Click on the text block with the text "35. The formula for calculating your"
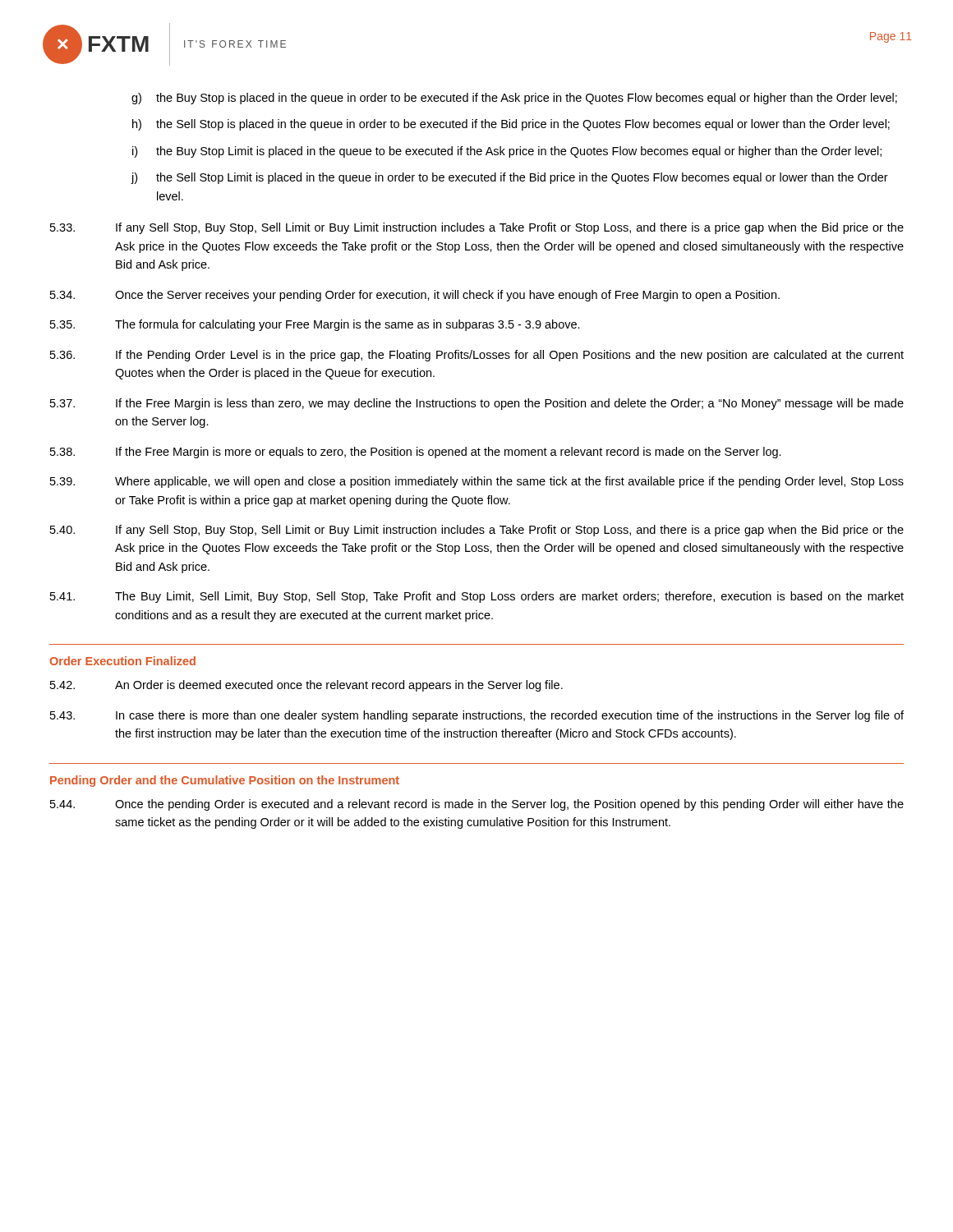953x1232 pixels. coord(476,325)
